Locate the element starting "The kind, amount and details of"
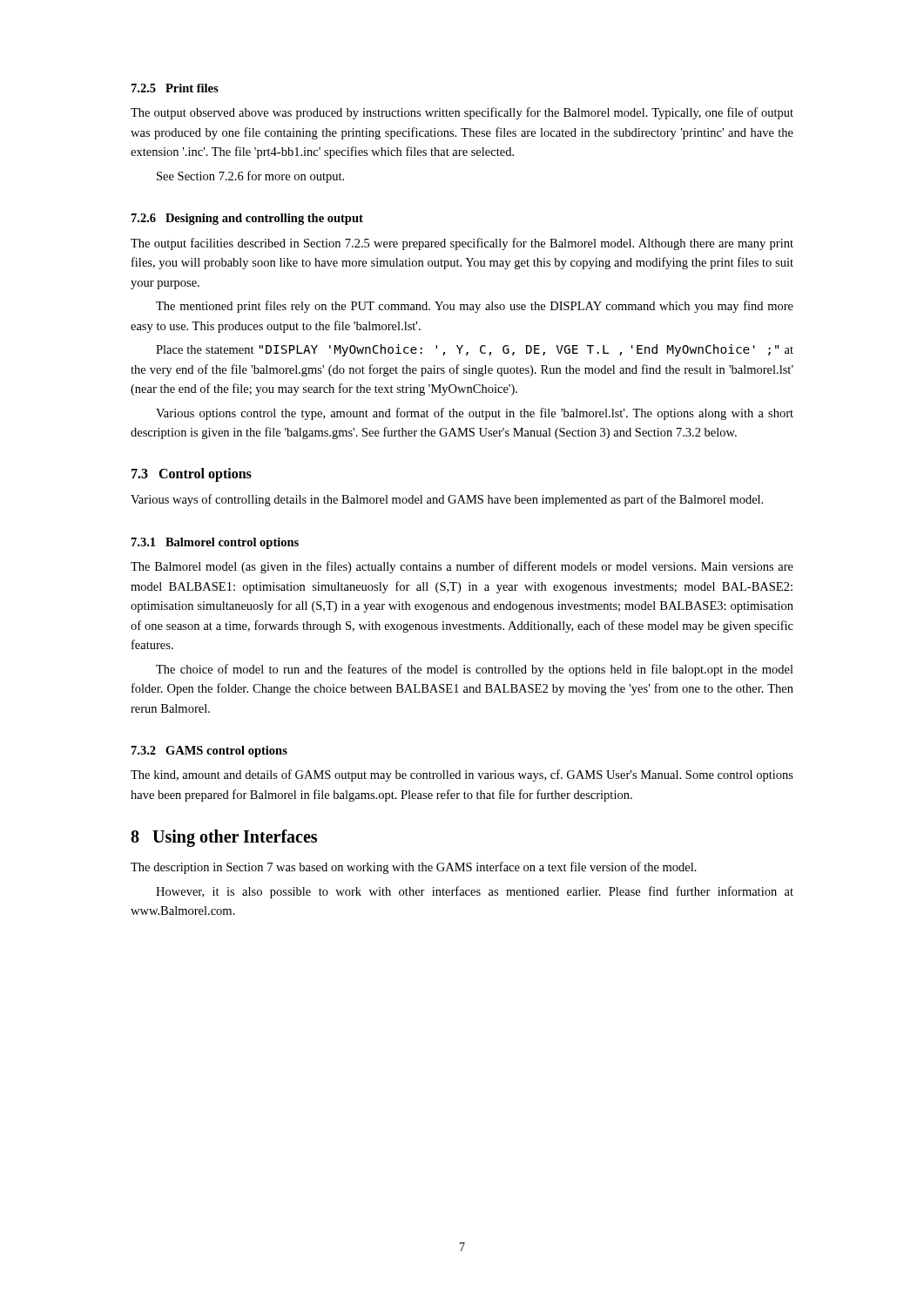The height and width of the screenshot is (1307, 924). click(462, 785)
